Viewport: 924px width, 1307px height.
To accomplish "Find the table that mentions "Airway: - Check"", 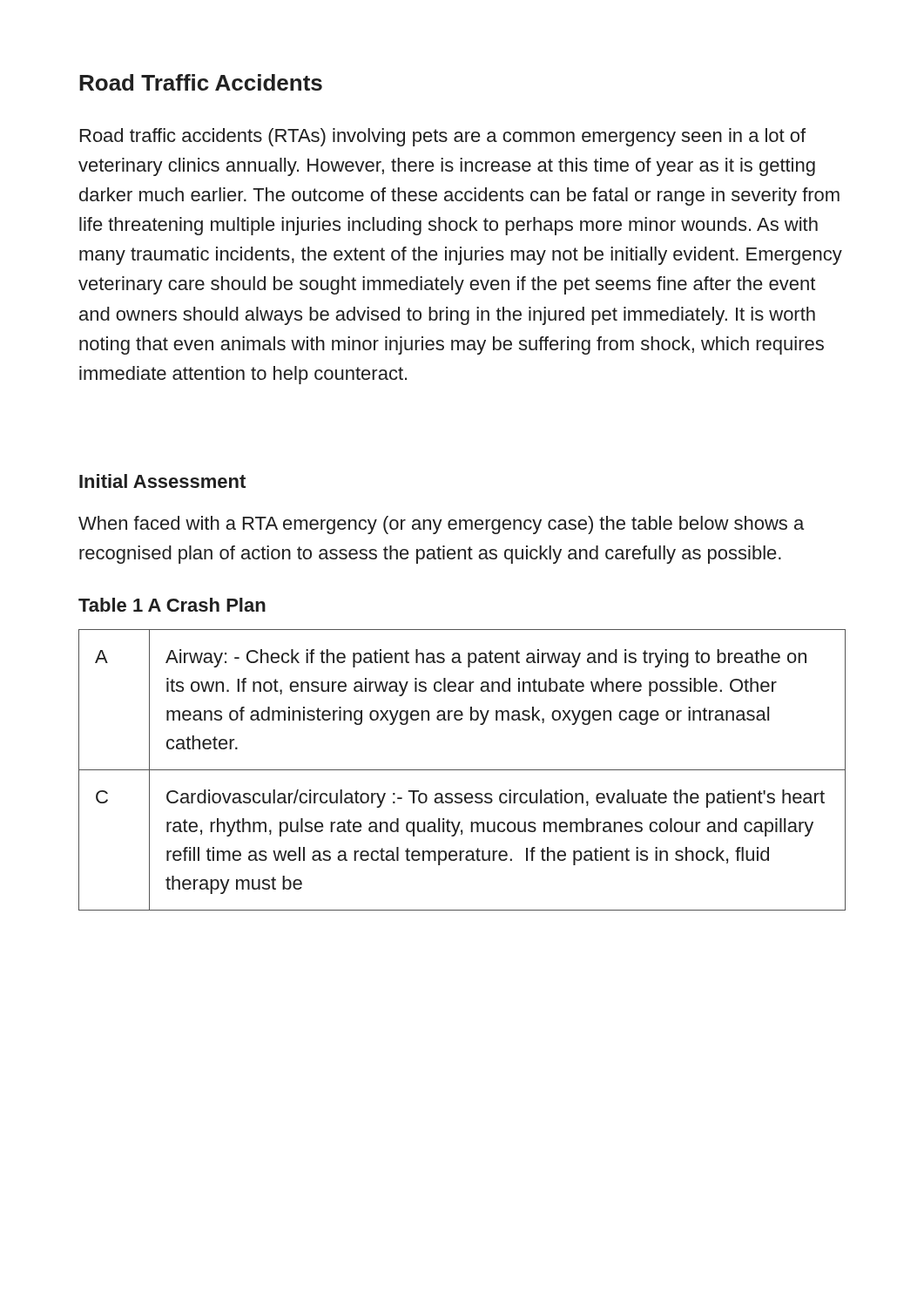I will coord(462,770).
